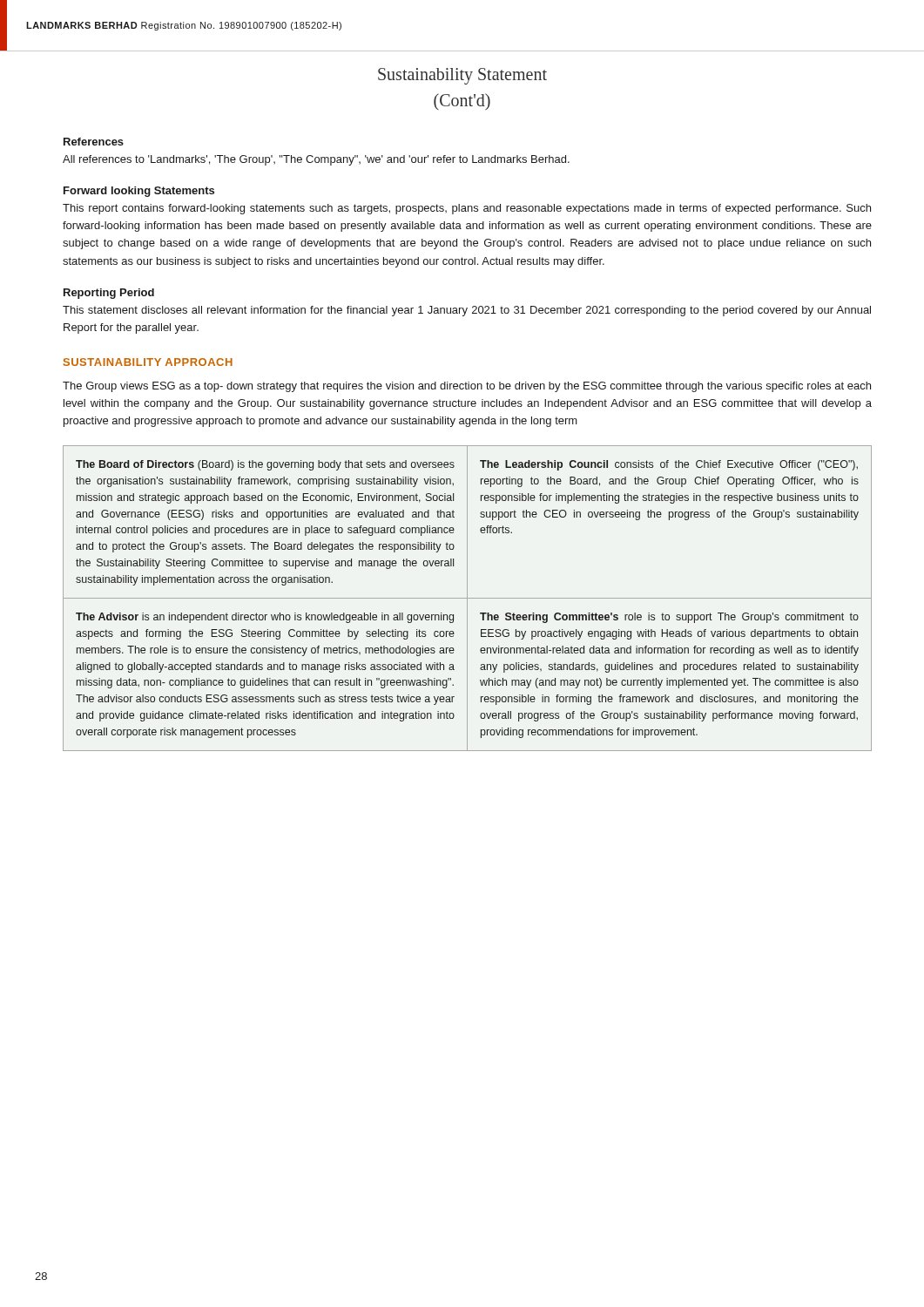Image resolution: width=924 pixels, height=1307 pixels.
Task: Click on the text block containing "The Group views ESG as a top-"
Action: point(467,403)
